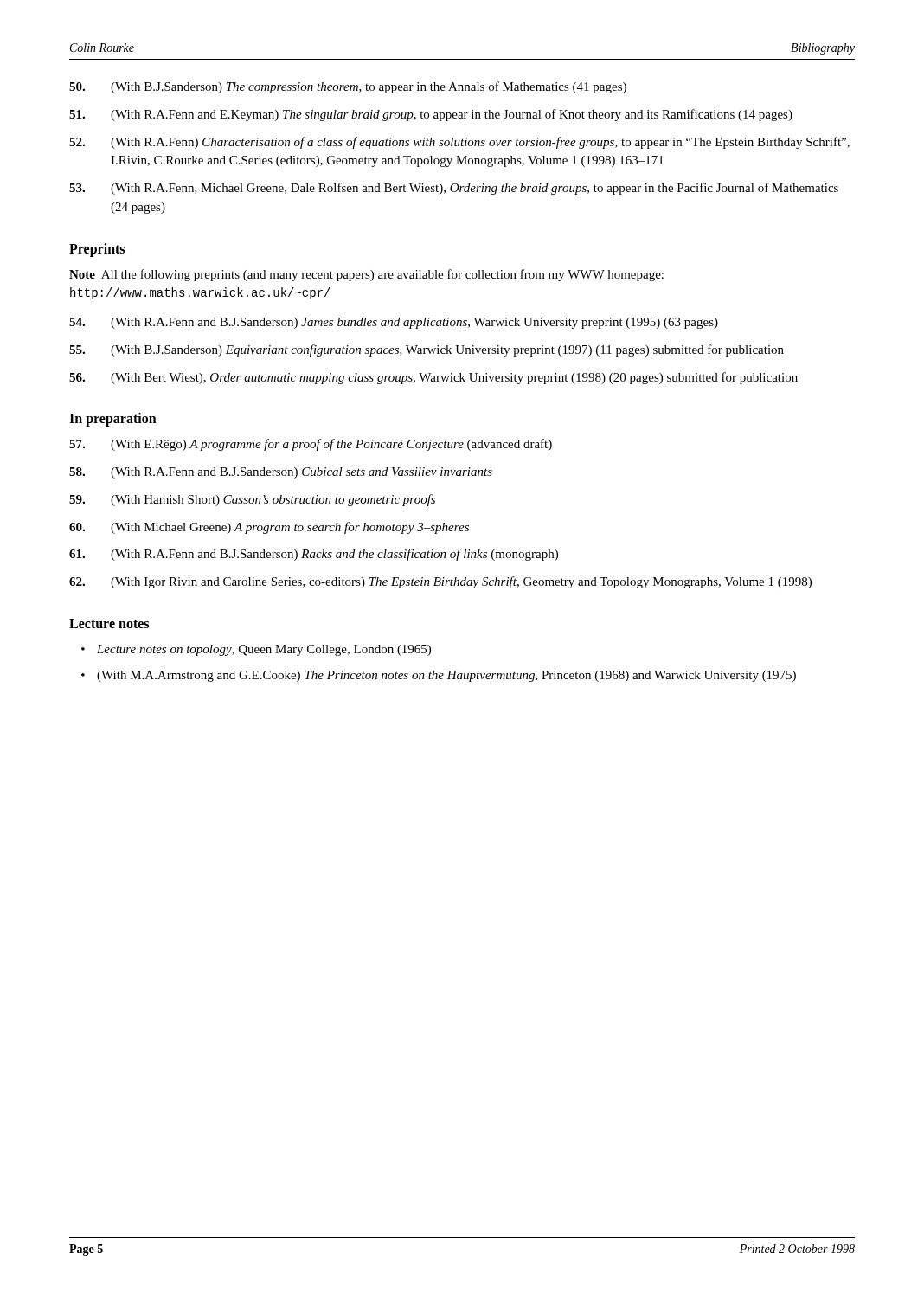This screenshot has height=1298, width=924.
Task: Point to the element starting "54. (With R.A.Fenn and"
Action: pyautogui.click(x=462, y=323)
